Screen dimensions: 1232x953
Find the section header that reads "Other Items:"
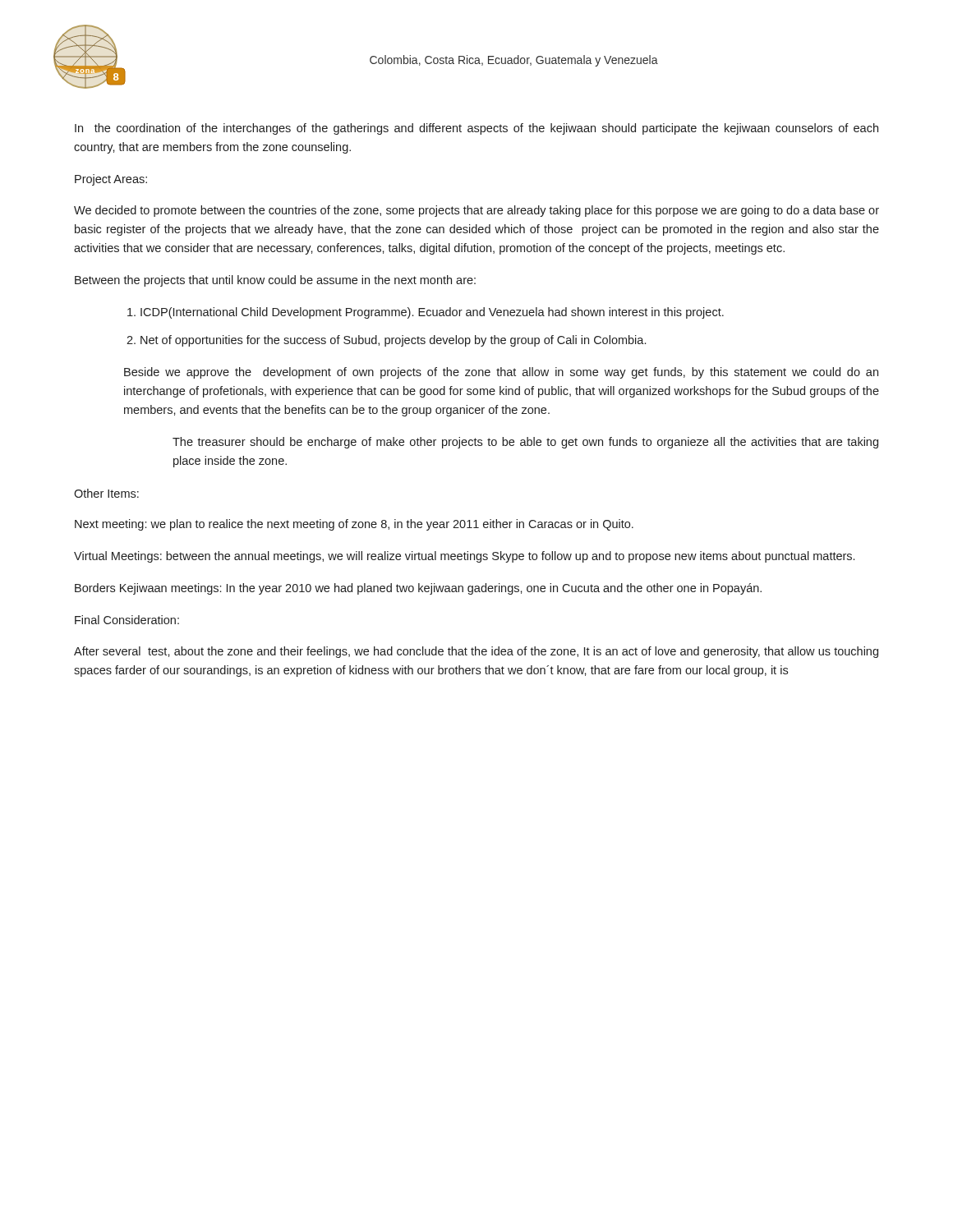(x=107, y=493)
